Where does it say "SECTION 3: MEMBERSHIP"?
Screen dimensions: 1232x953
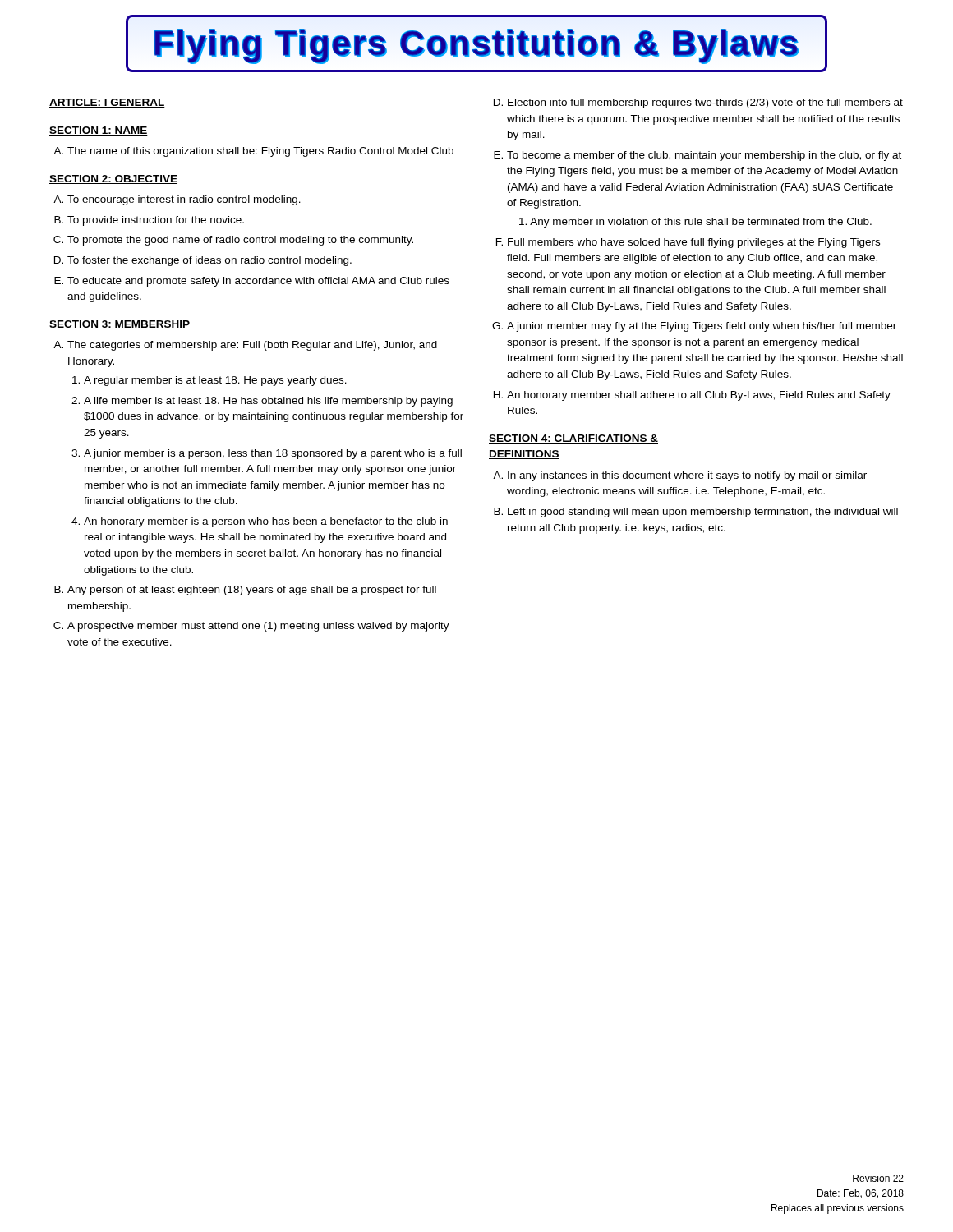click(120, 324)
